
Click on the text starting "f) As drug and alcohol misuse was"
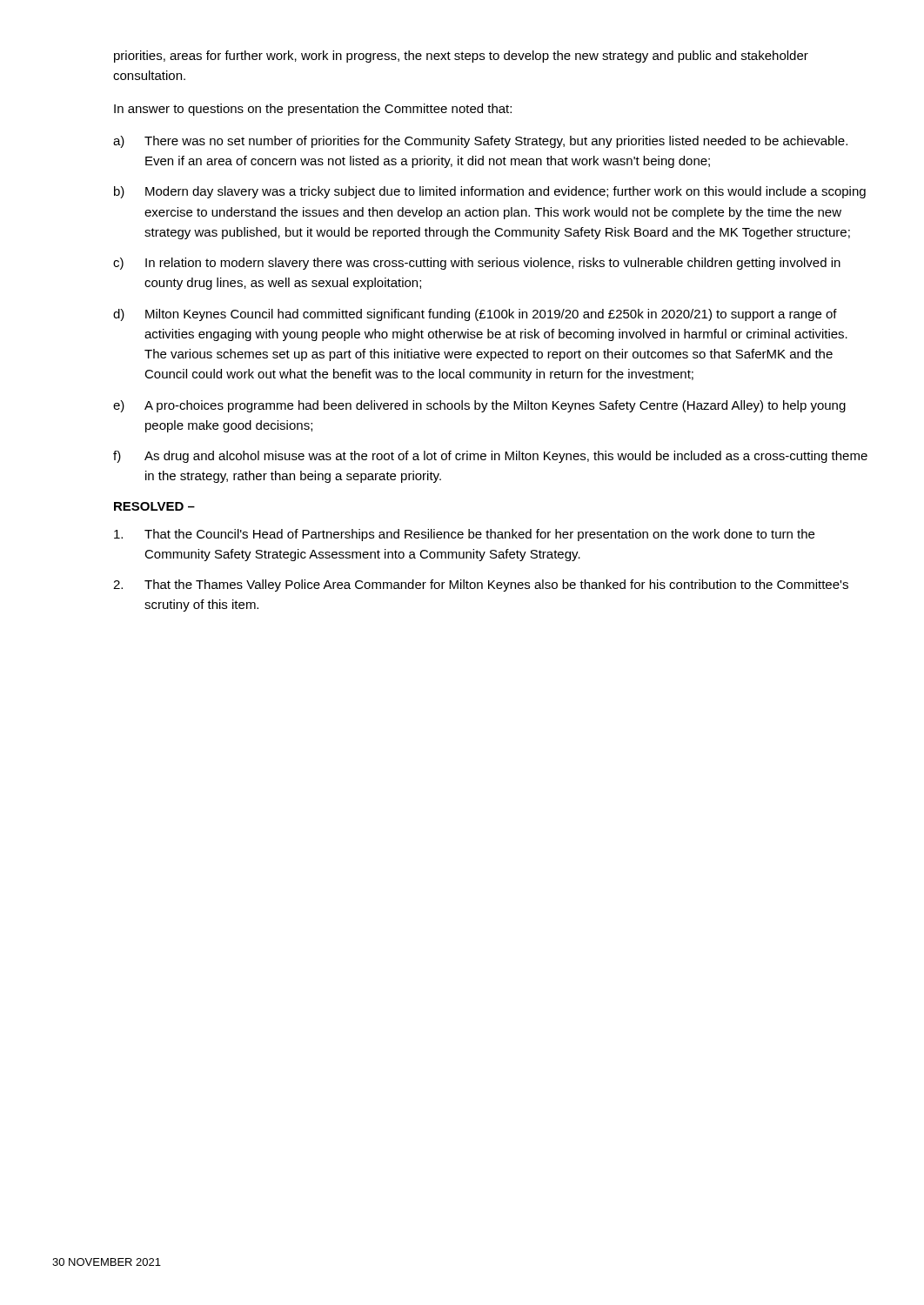tap(492, 466)
